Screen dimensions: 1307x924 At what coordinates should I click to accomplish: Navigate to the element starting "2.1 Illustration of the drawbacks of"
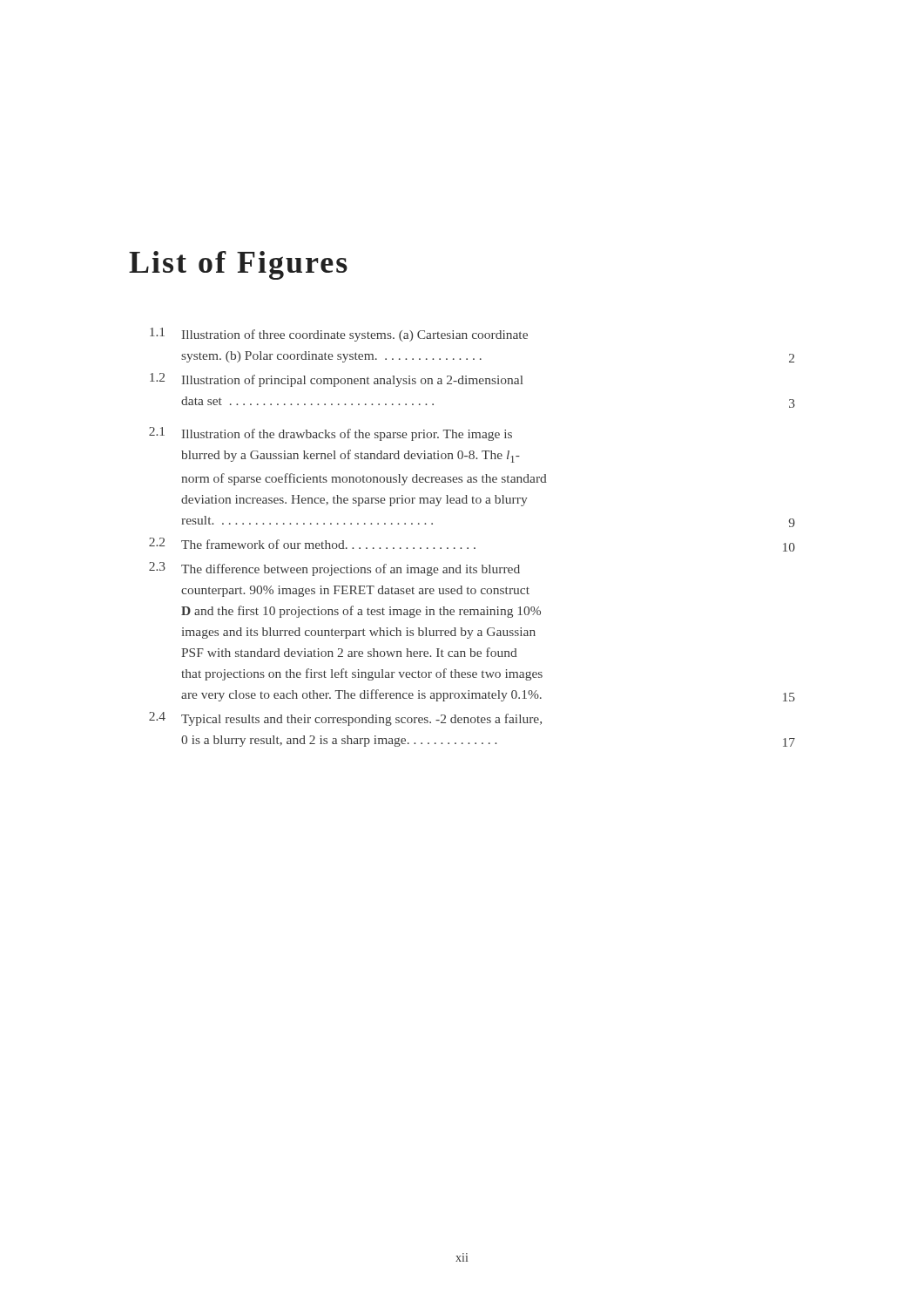462,477
